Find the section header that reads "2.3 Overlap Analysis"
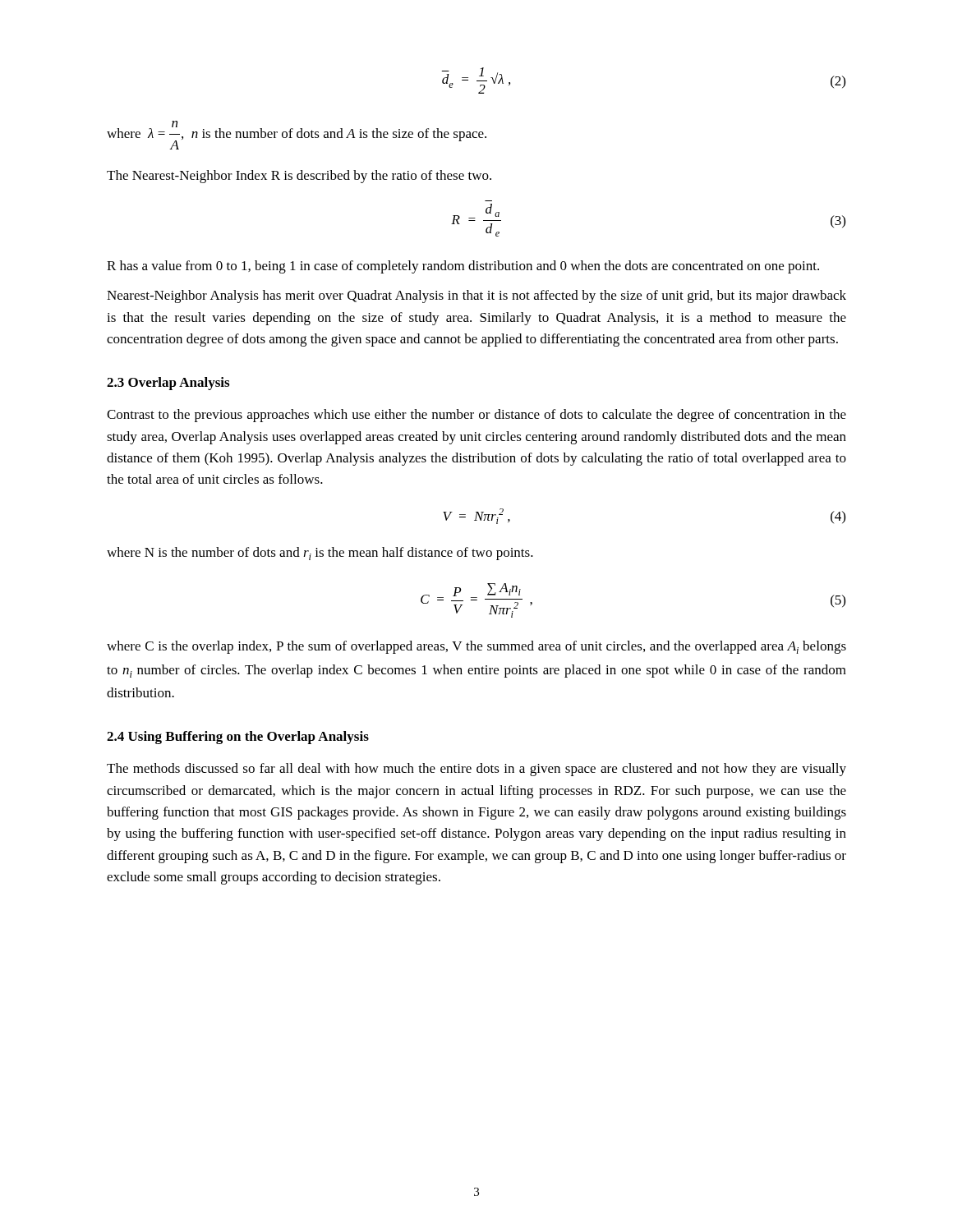 tap(168, 382)
